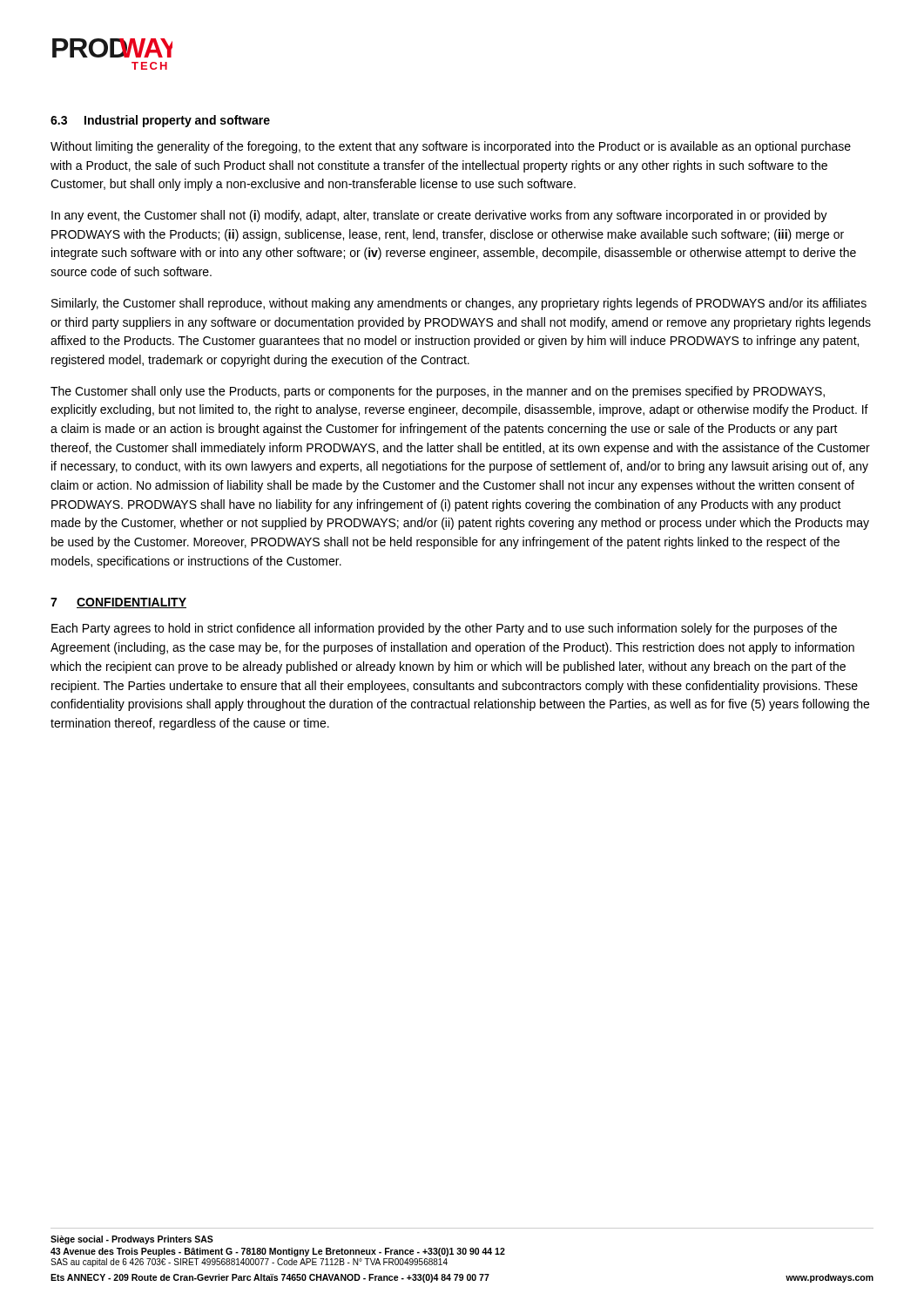Click on the logo

coord(111,51)
